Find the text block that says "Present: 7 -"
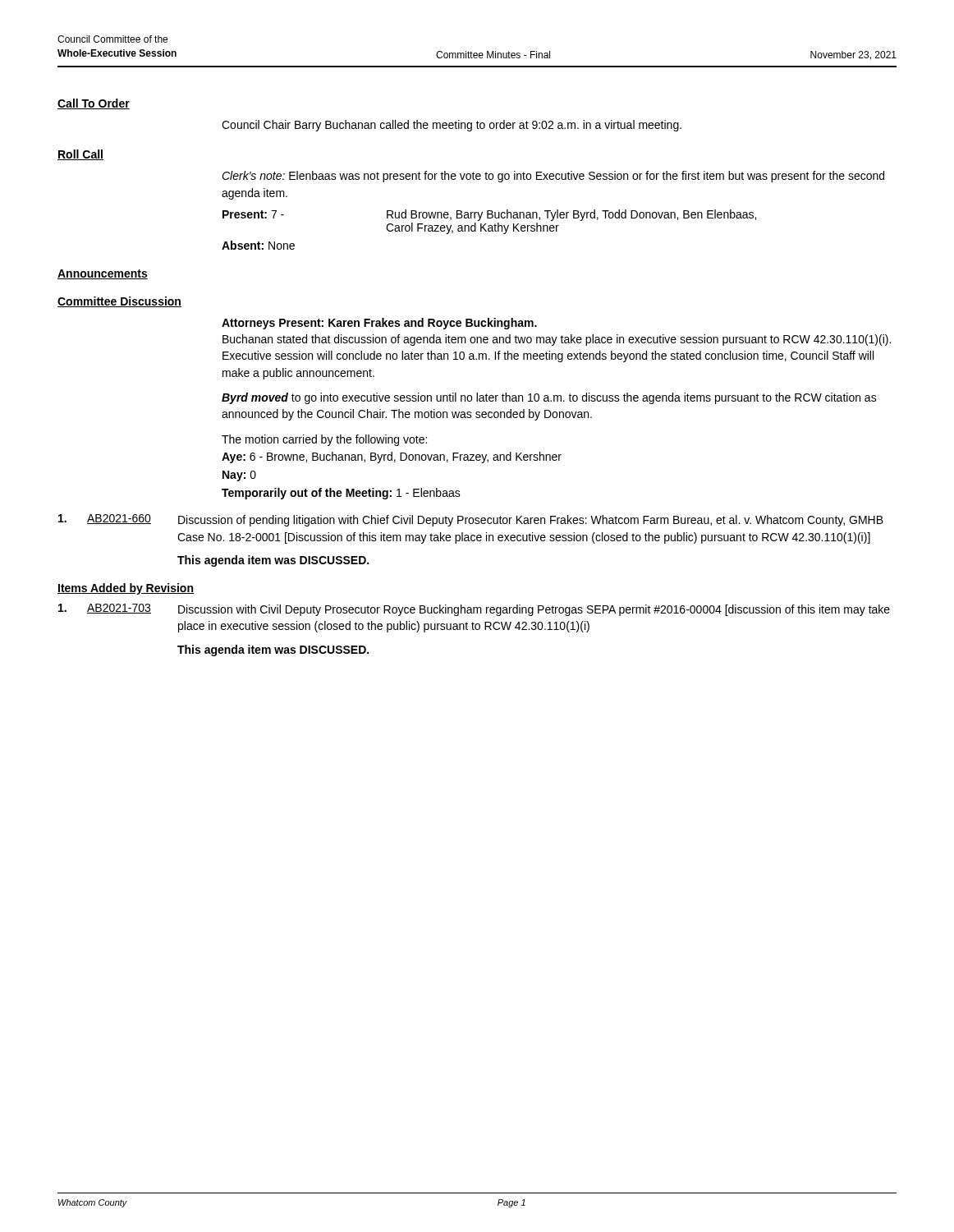This screenshot has height=1232, width=954. [x=559, y=221]
